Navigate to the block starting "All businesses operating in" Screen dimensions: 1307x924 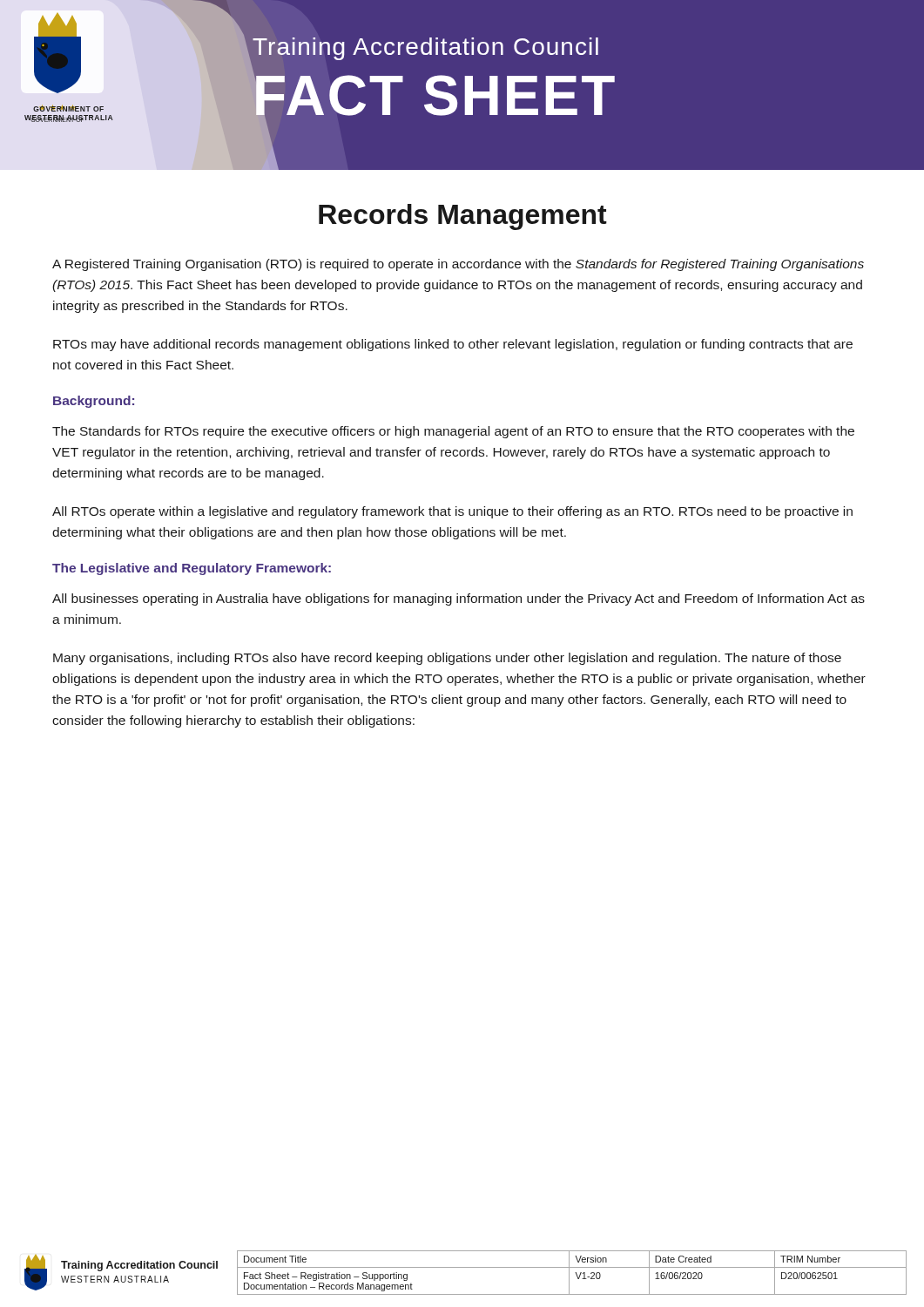pyautogui.click(x=459, y=609)
